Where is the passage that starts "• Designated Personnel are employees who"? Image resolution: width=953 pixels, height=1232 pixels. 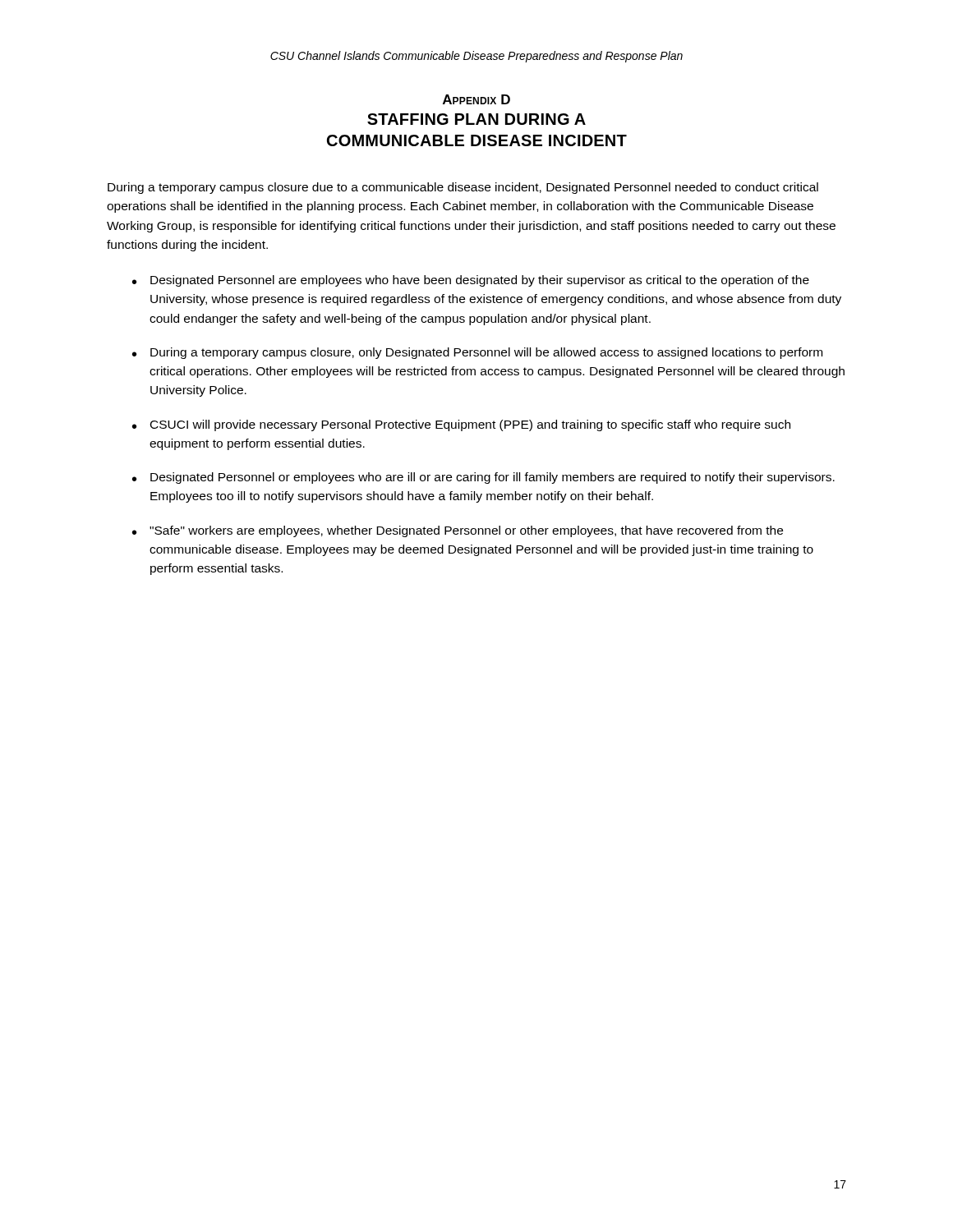coord(489,299)
